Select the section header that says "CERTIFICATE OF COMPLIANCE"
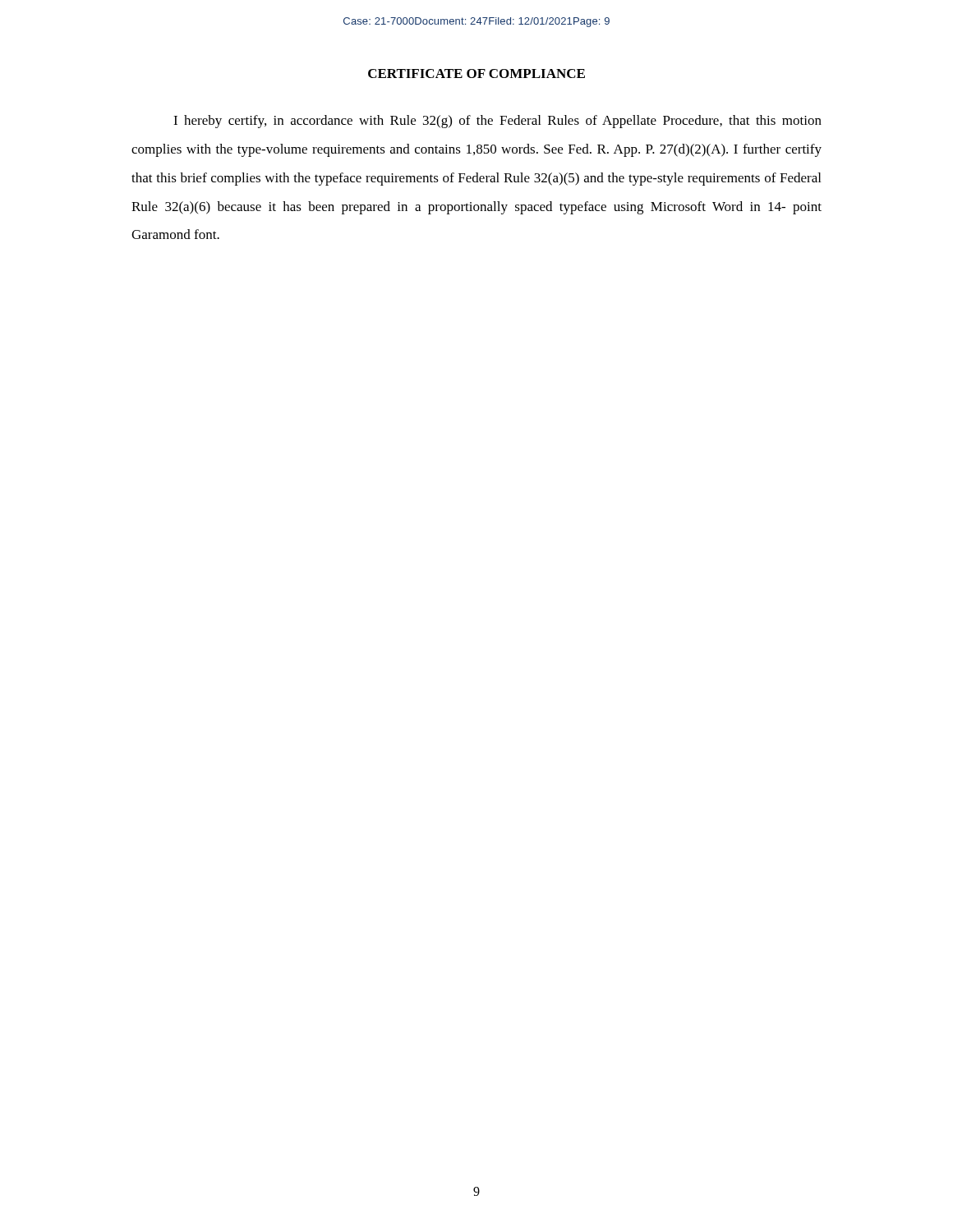The width and height of the screenshot is (953, 1232). [x=476, y=73]
